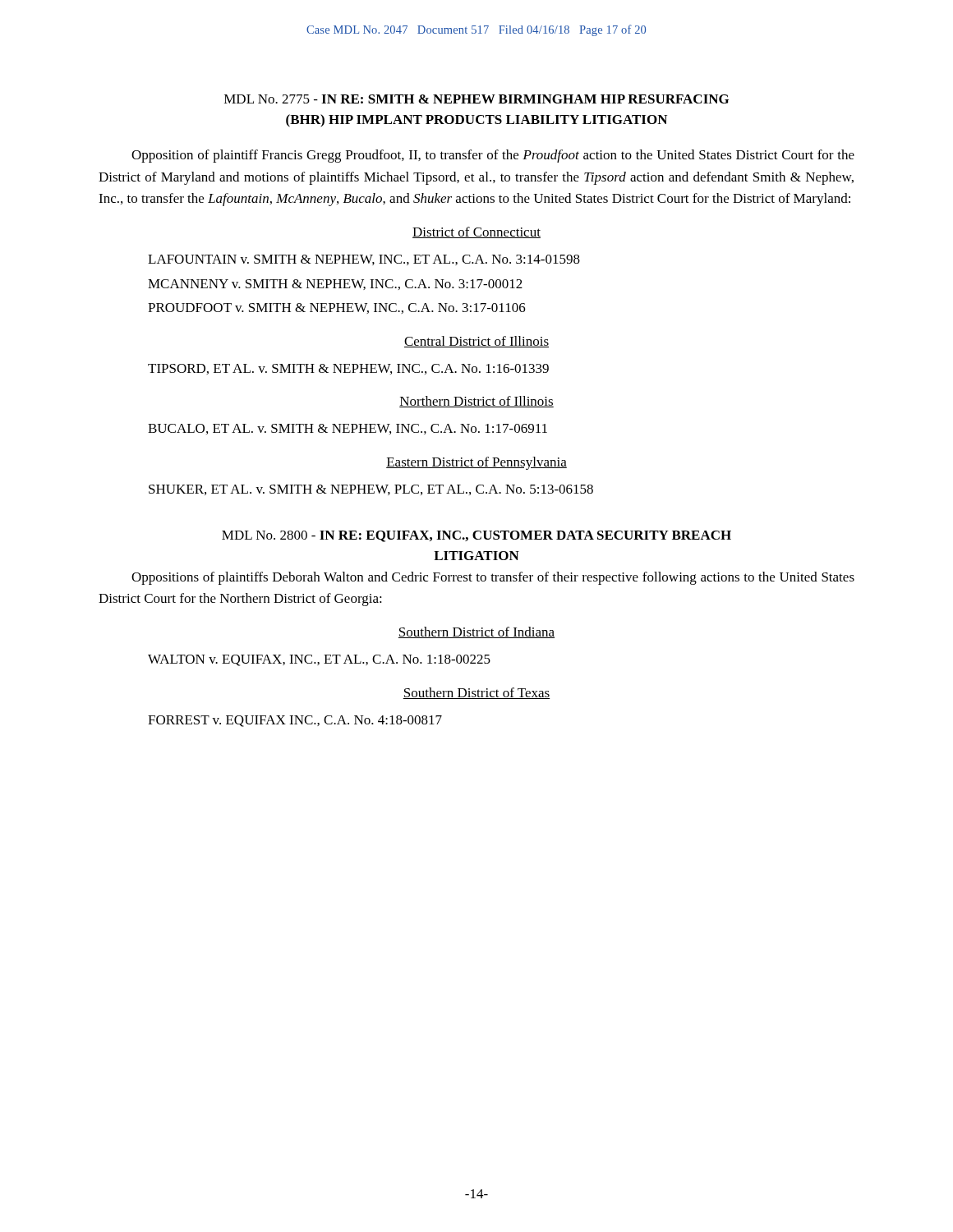
Task: Select the element starting "Southern District of Texas"
Action: [476, 693]
